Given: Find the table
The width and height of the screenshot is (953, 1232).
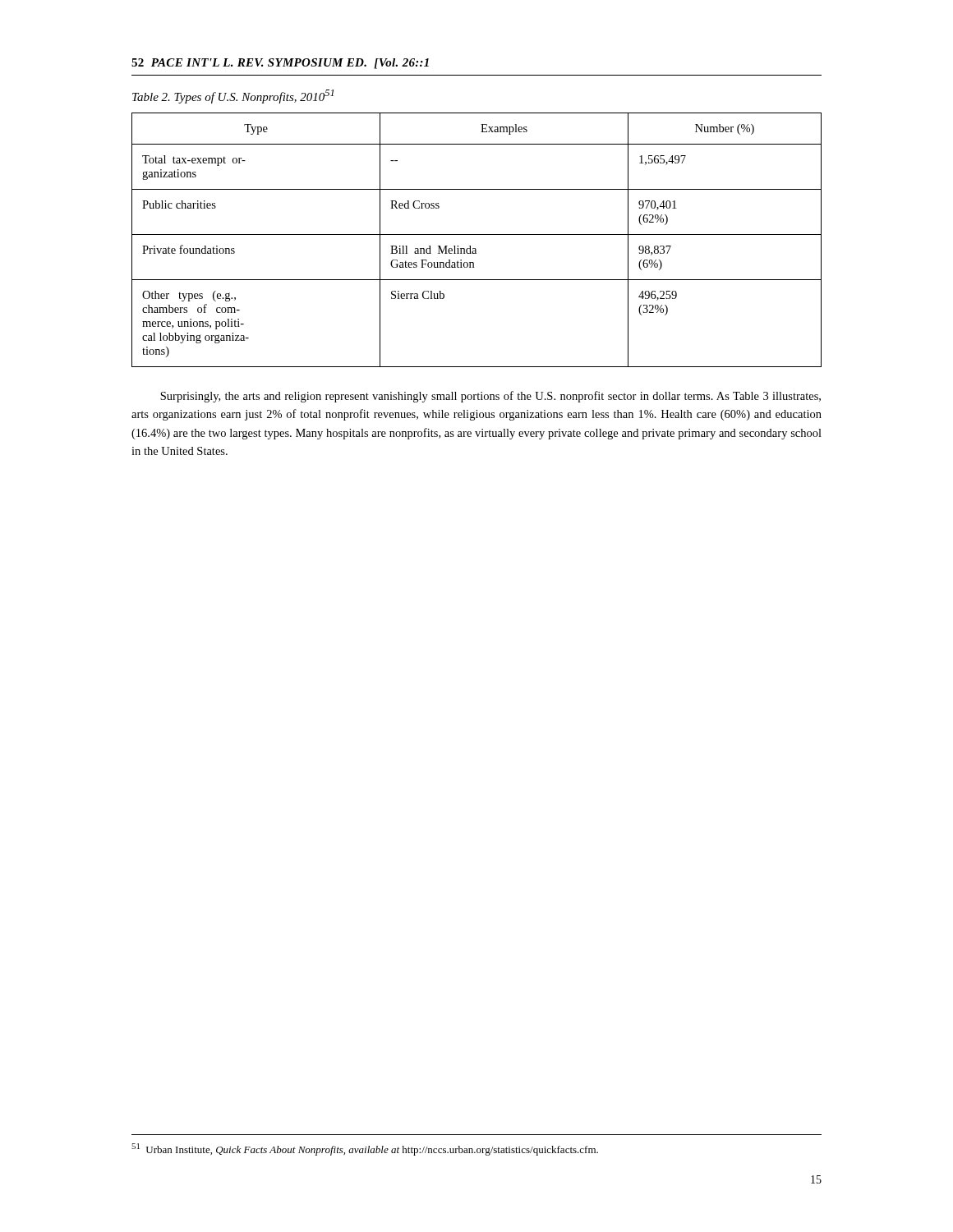Looking at the screenshot, I should 476,240.
